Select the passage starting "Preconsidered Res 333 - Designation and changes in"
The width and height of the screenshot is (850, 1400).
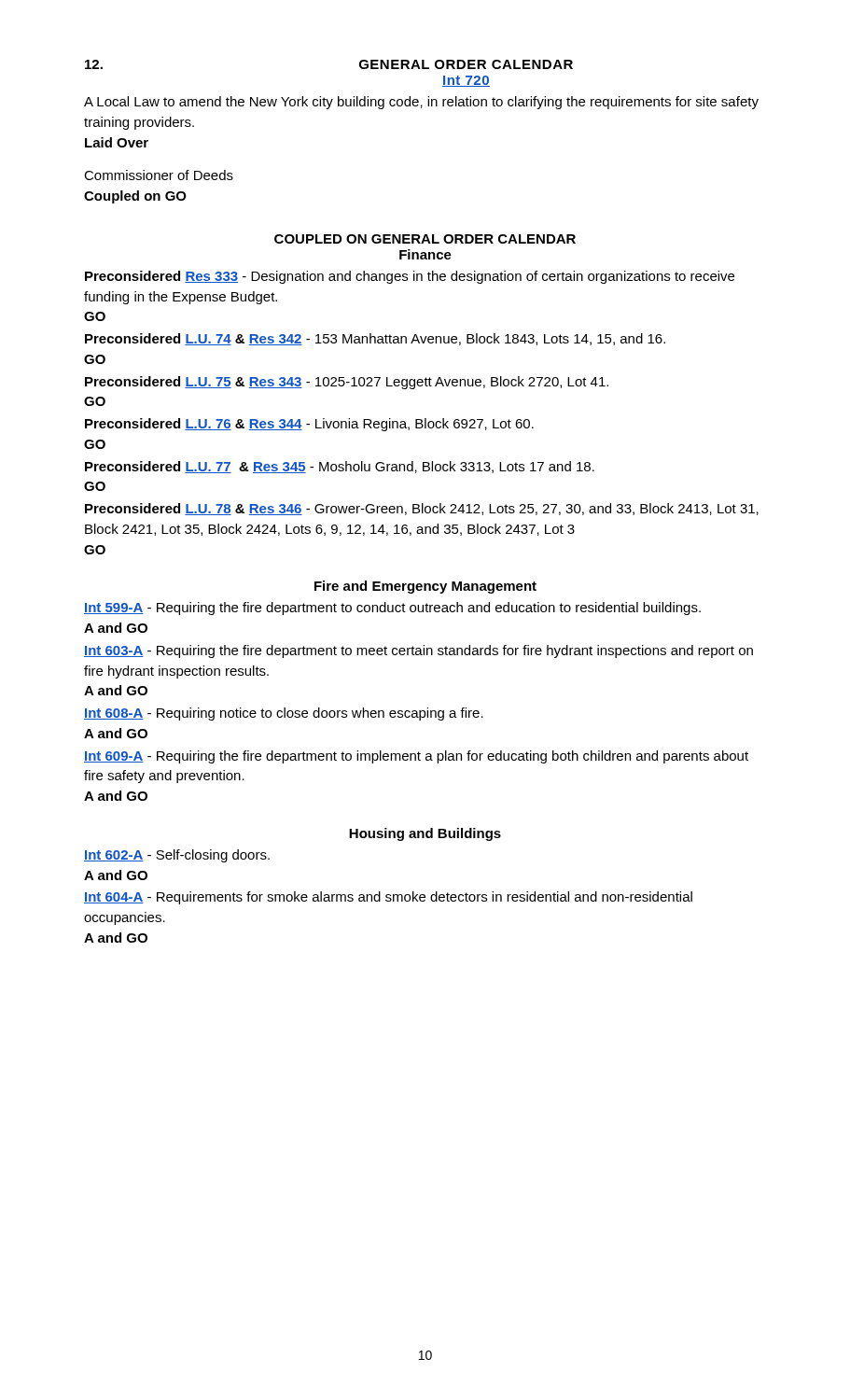pos(410,286)
